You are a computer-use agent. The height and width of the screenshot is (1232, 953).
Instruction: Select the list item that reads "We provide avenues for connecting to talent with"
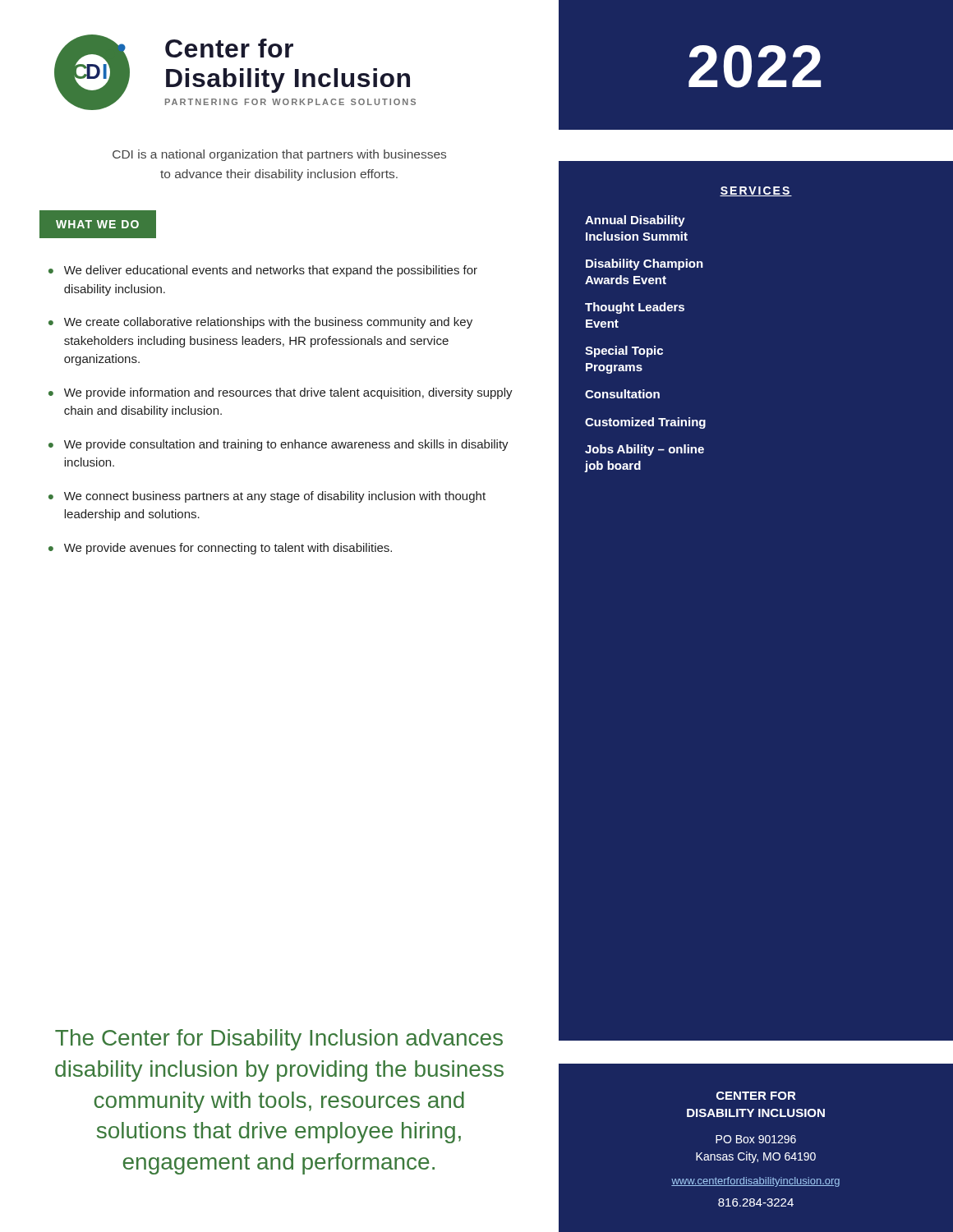[228, 547]
